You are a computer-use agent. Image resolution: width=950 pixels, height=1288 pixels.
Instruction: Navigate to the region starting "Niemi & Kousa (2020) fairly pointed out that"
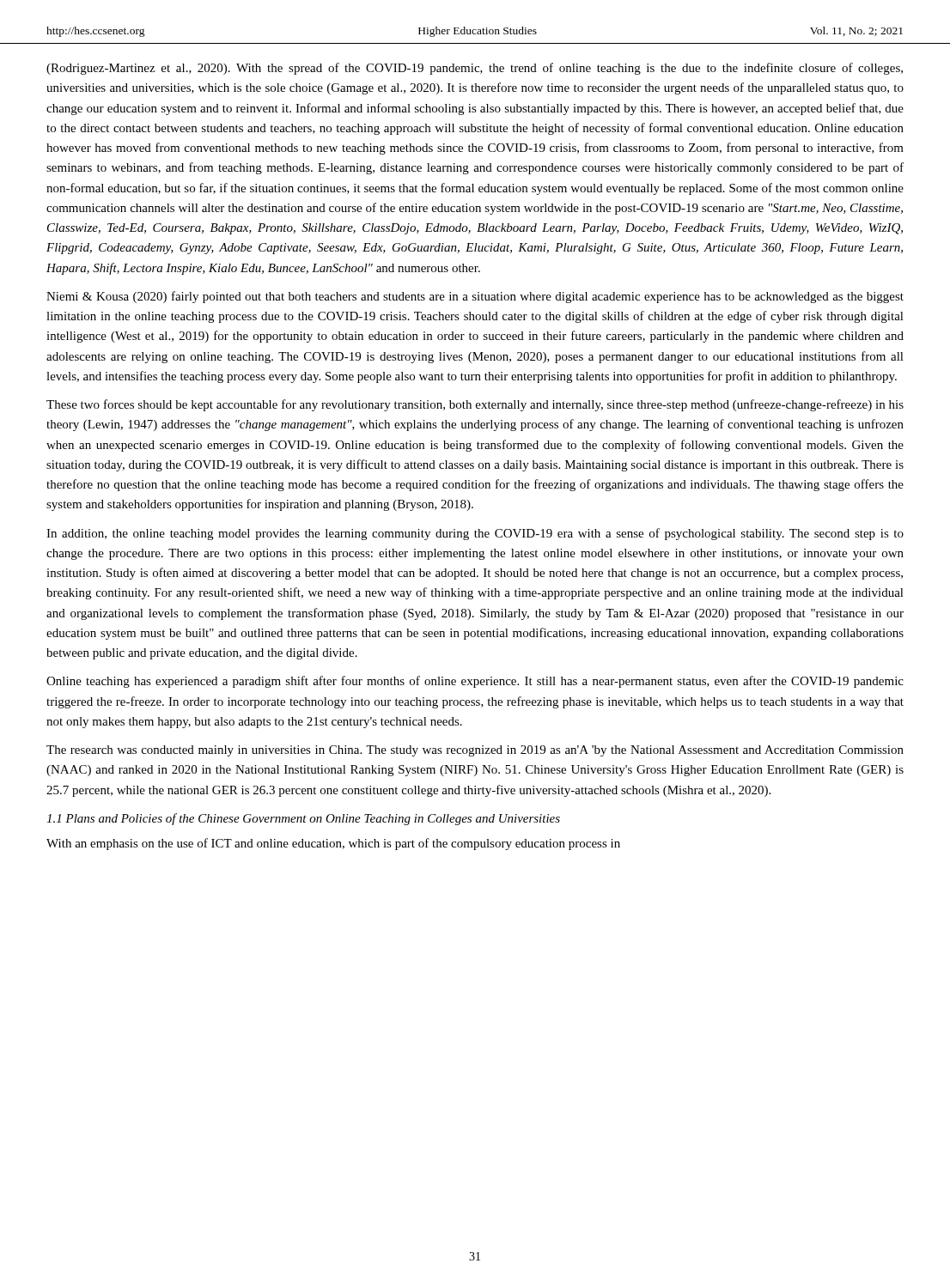475,336
